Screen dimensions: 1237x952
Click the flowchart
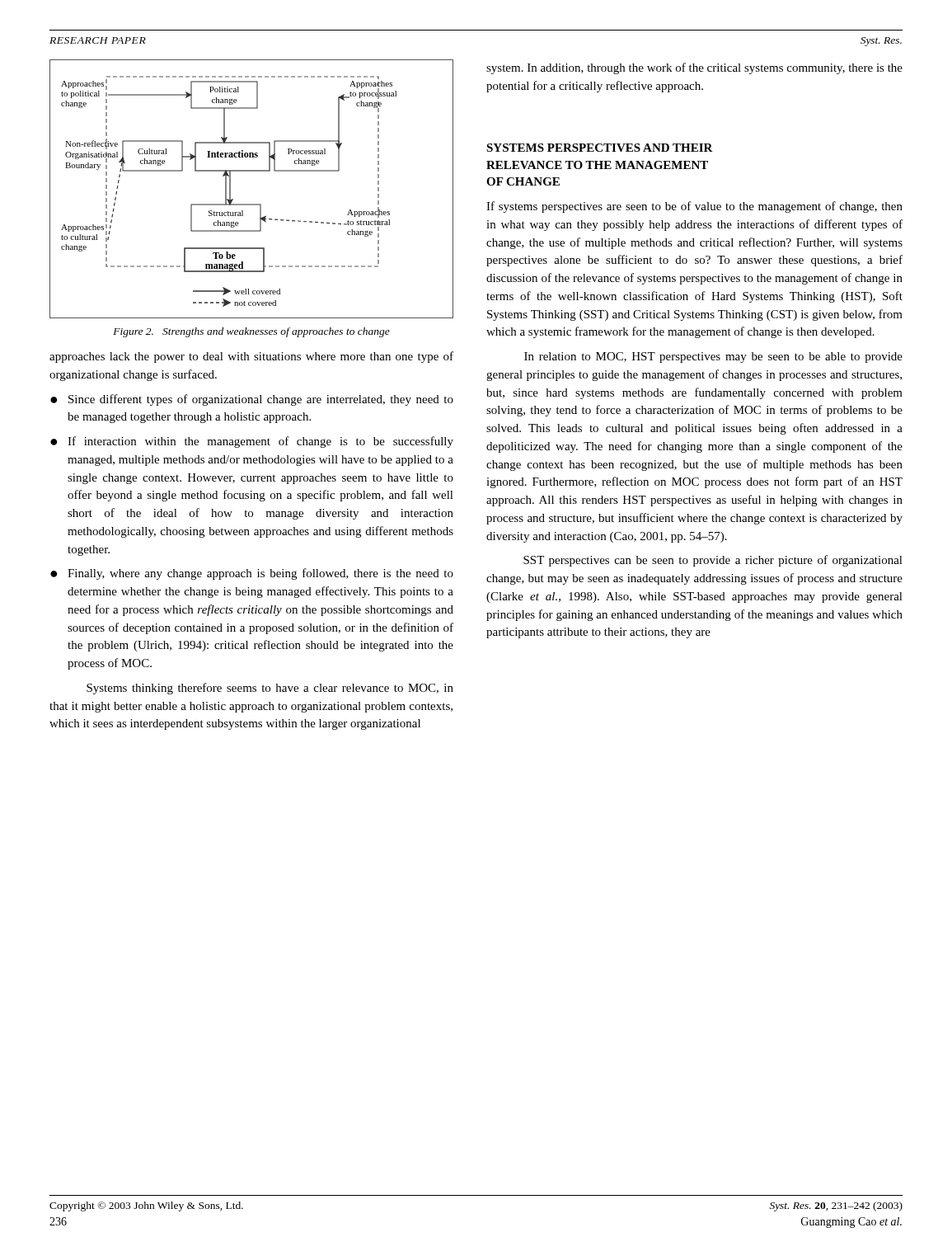251,189
